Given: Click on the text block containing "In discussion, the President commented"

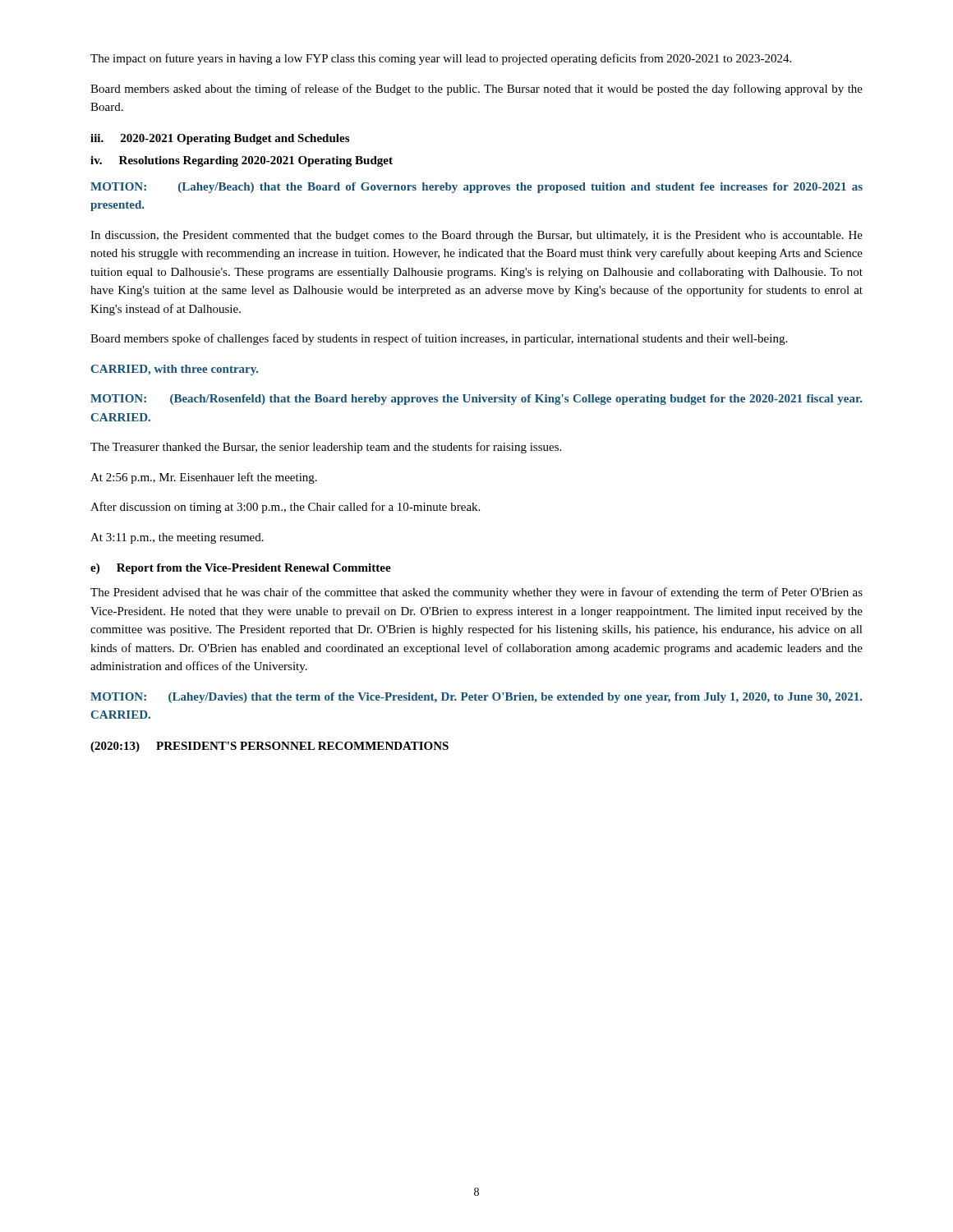Looking at the screenshot, I should (x=476, y=272).
